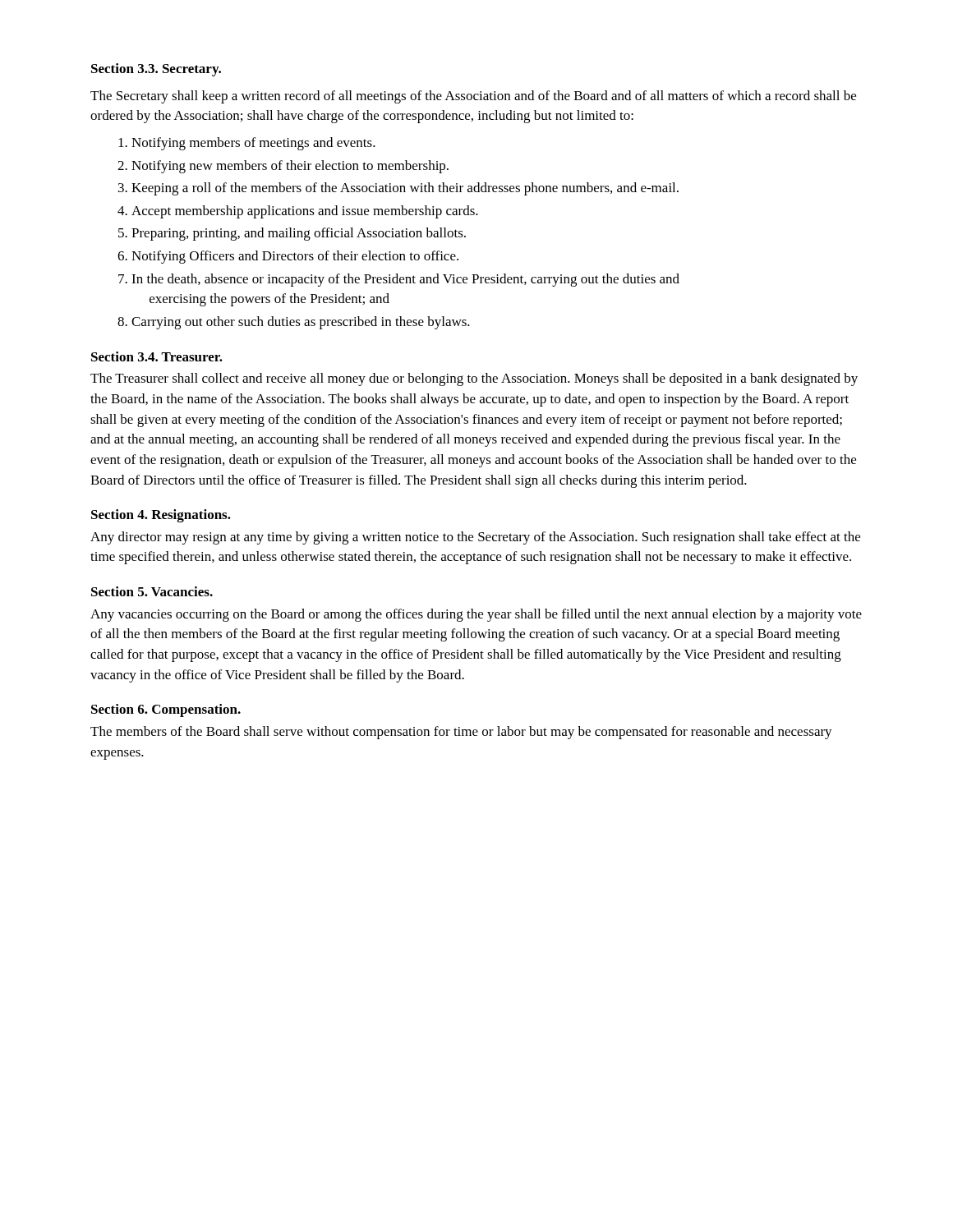953x1232 pixels.
Task: Find the text starting "Section 3.3. Secretary."
Action: (156, 69)
